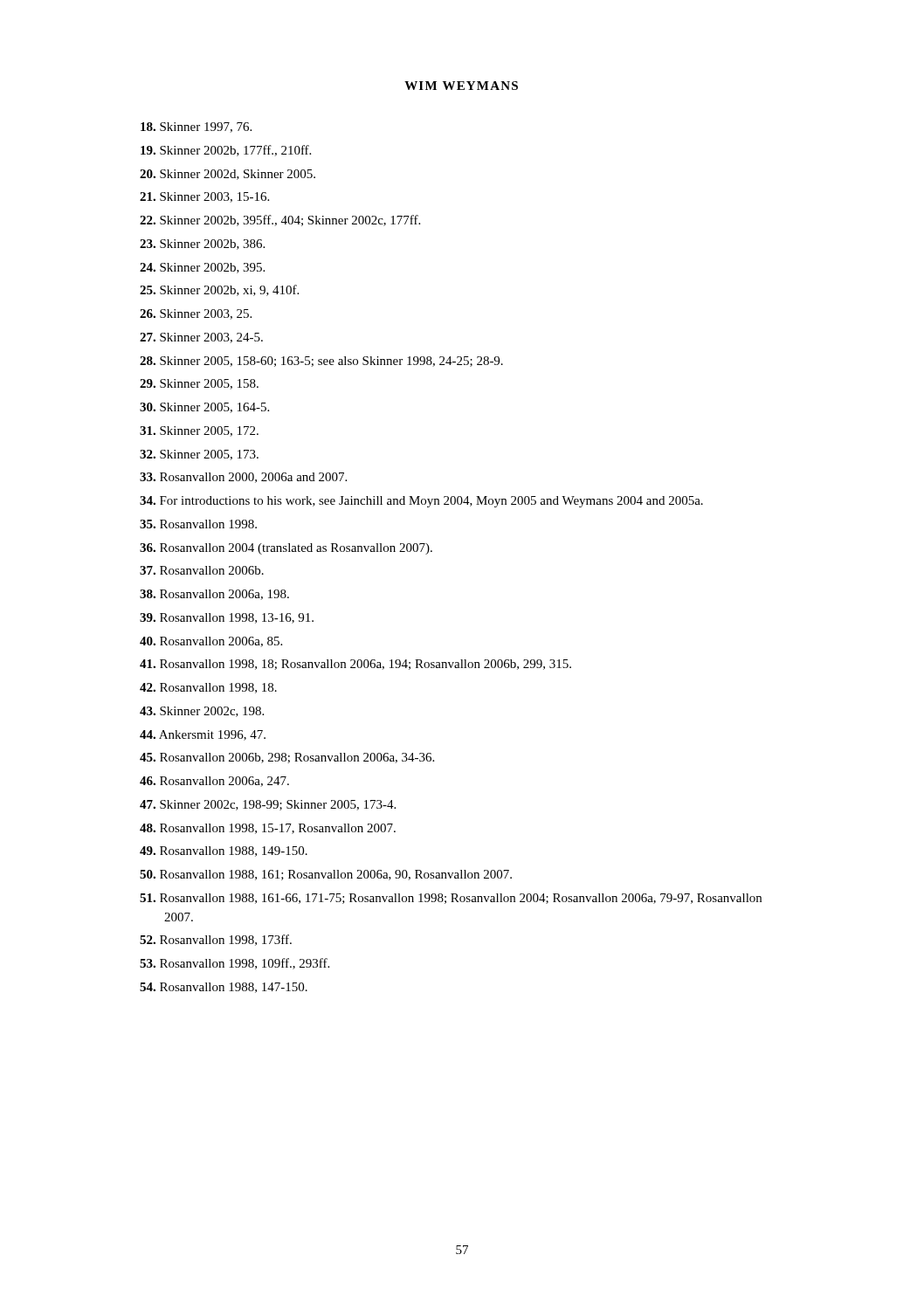Find the list item containing "34. For introductions"
The image size is (924, 1310).
422,500
